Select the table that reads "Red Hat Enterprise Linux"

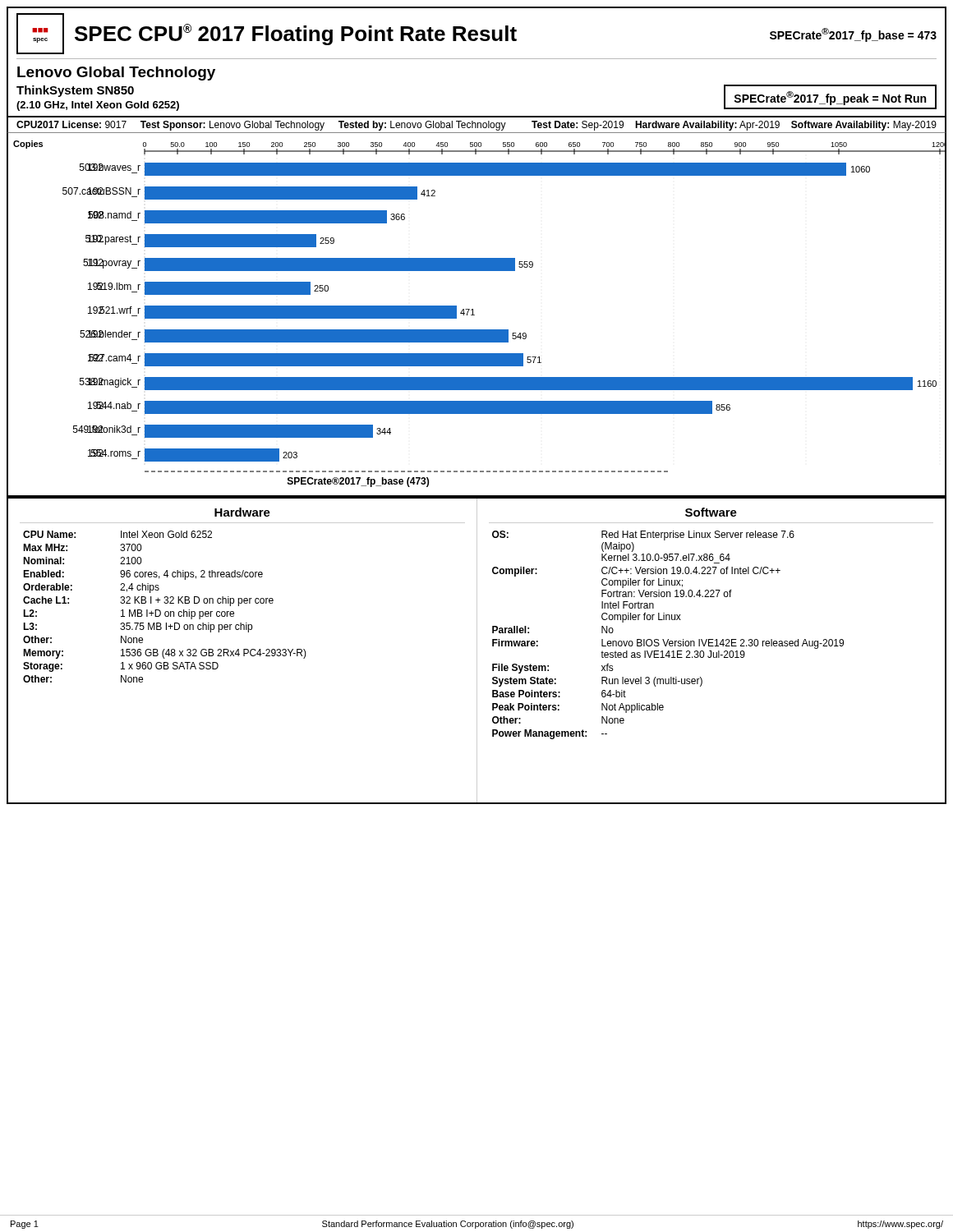click(711, 650)
